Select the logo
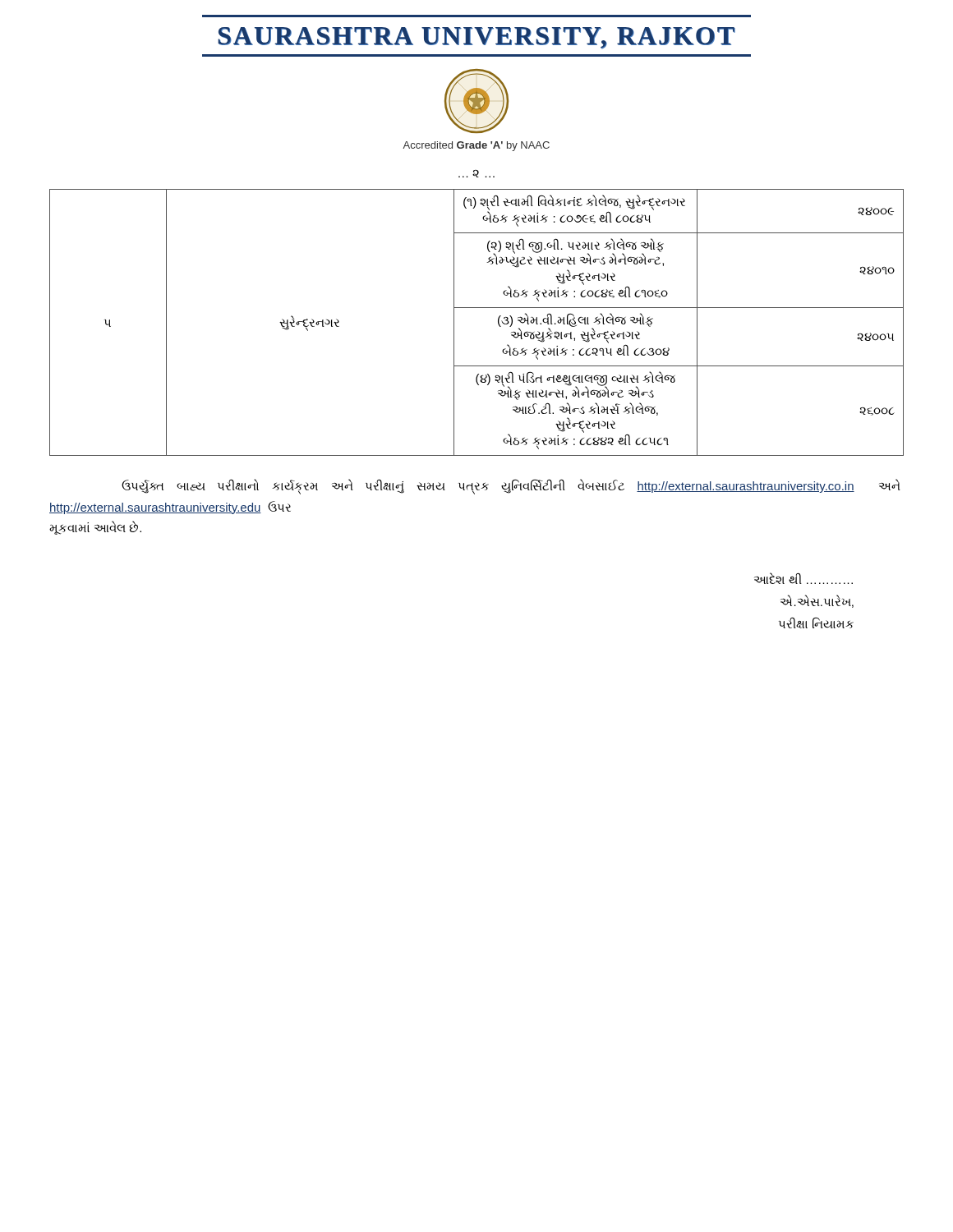 [476, 103]
